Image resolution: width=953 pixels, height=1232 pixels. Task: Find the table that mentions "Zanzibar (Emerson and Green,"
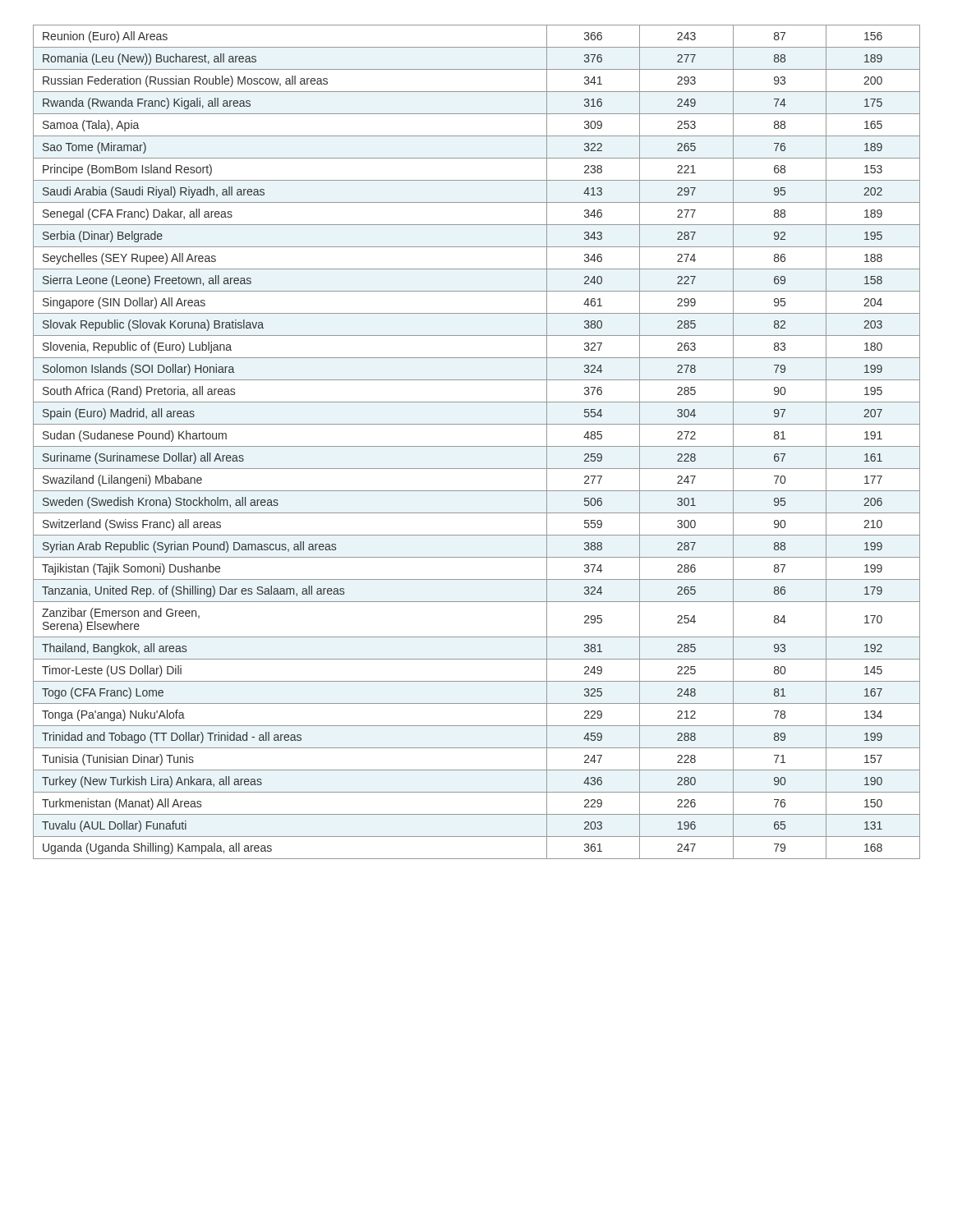point(476,442)
